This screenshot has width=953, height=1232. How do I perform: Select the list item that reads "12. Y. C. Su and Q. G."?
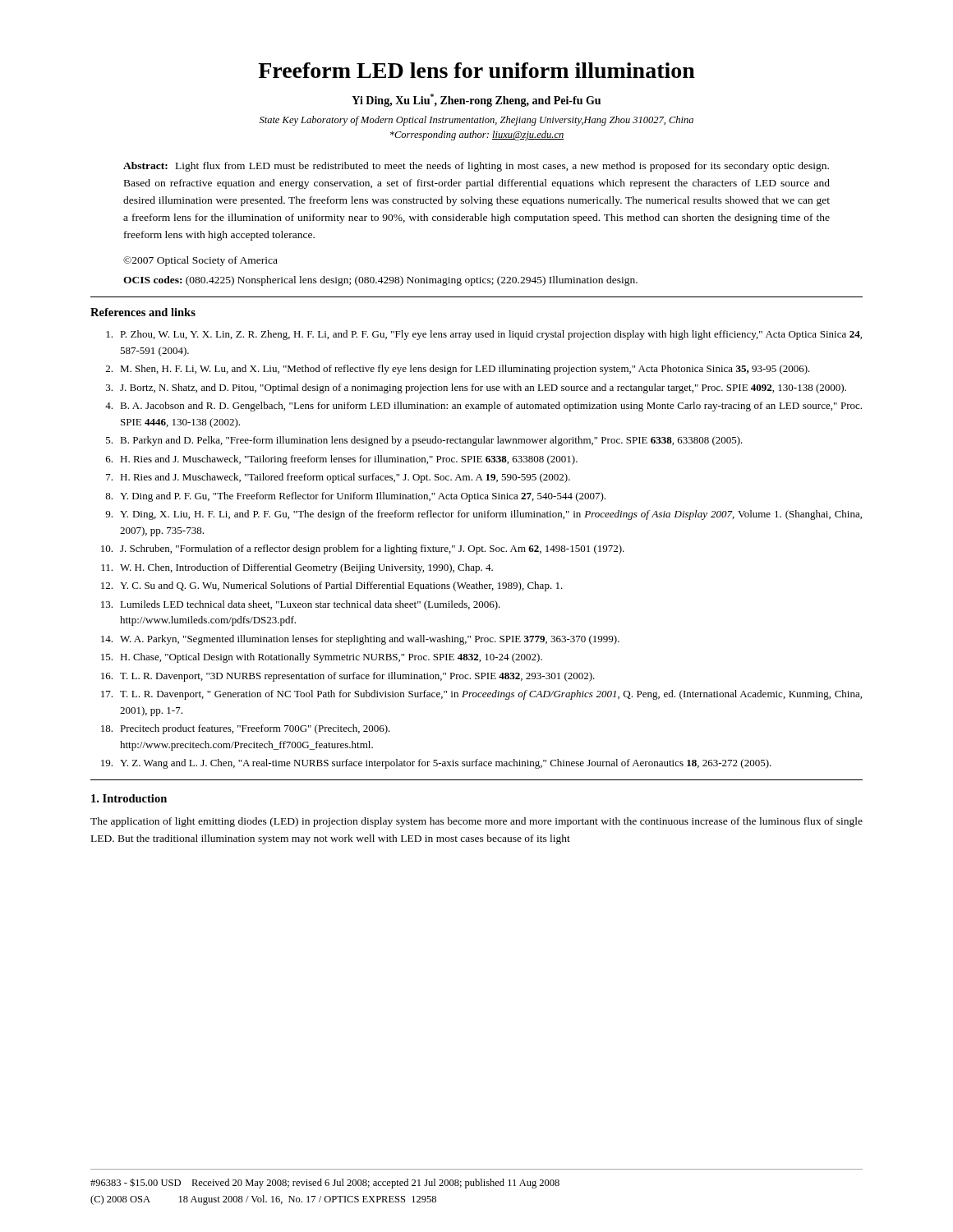476,585
